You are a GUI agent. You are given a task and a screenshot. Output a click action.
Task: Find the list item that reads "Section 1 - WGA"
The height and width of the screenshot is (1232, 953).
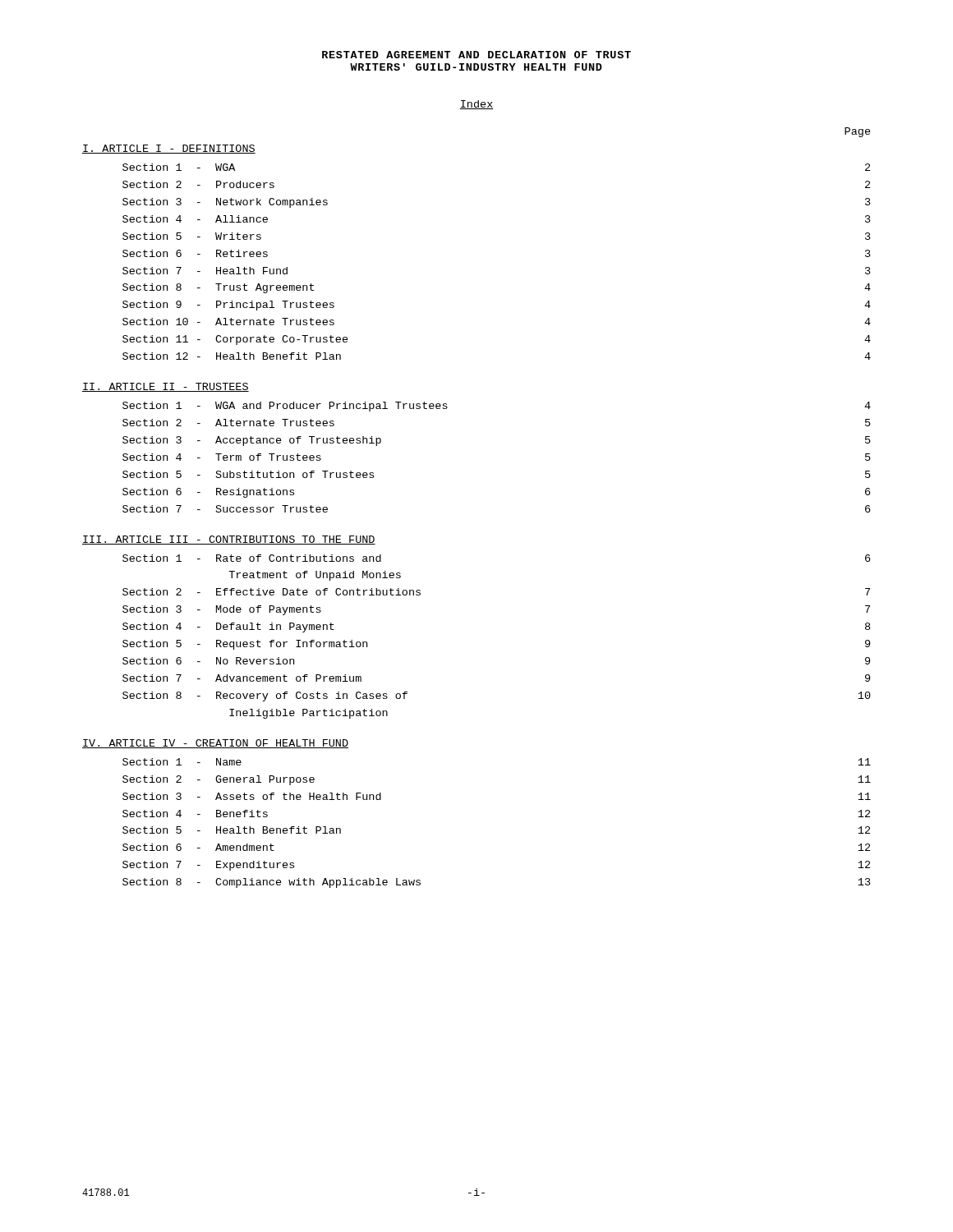pos(152,406)
